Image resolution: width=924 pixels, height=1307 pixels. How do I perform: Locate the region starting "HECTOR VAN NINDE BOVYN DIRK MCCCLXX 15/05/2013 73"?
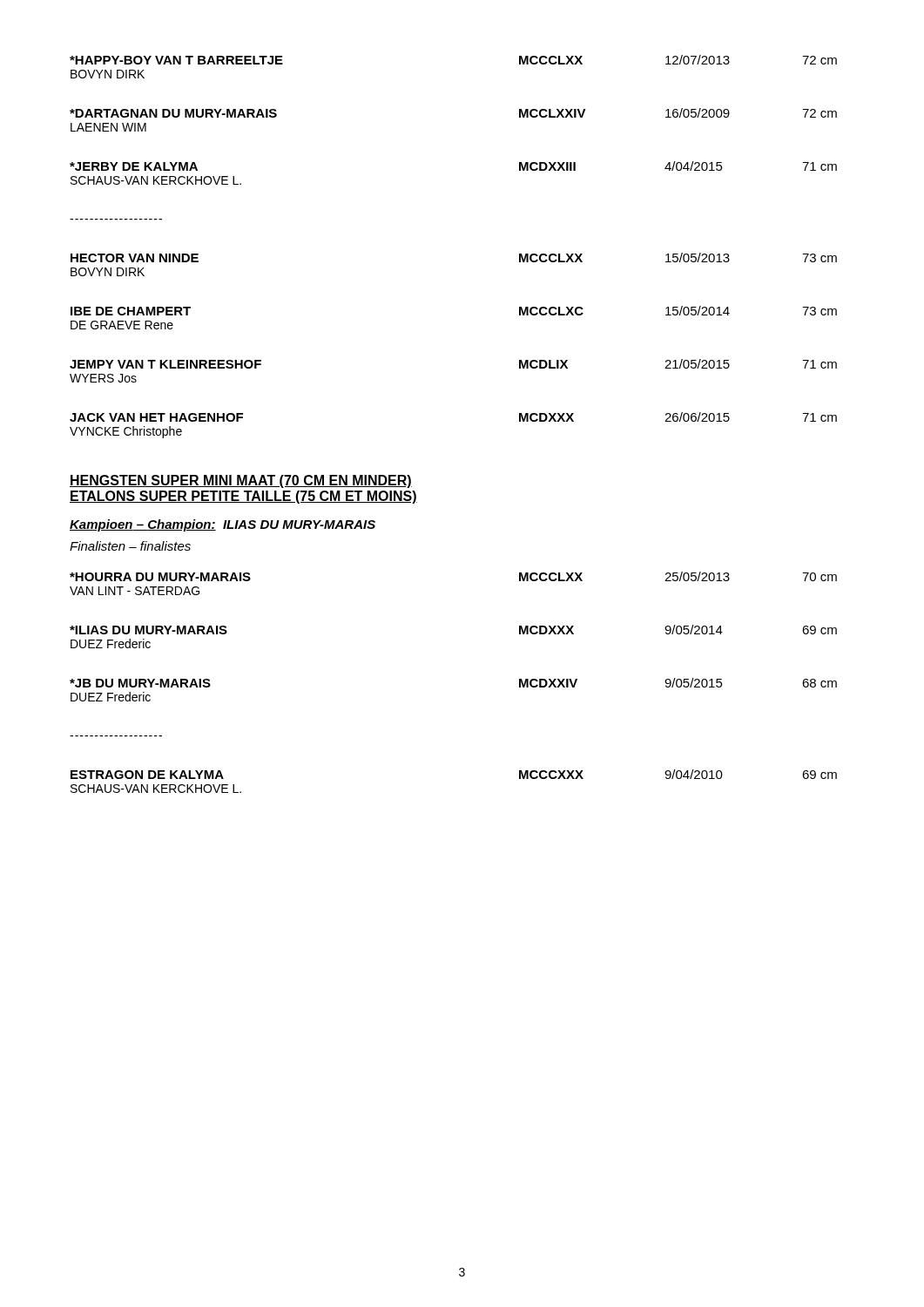pos(135,257)
